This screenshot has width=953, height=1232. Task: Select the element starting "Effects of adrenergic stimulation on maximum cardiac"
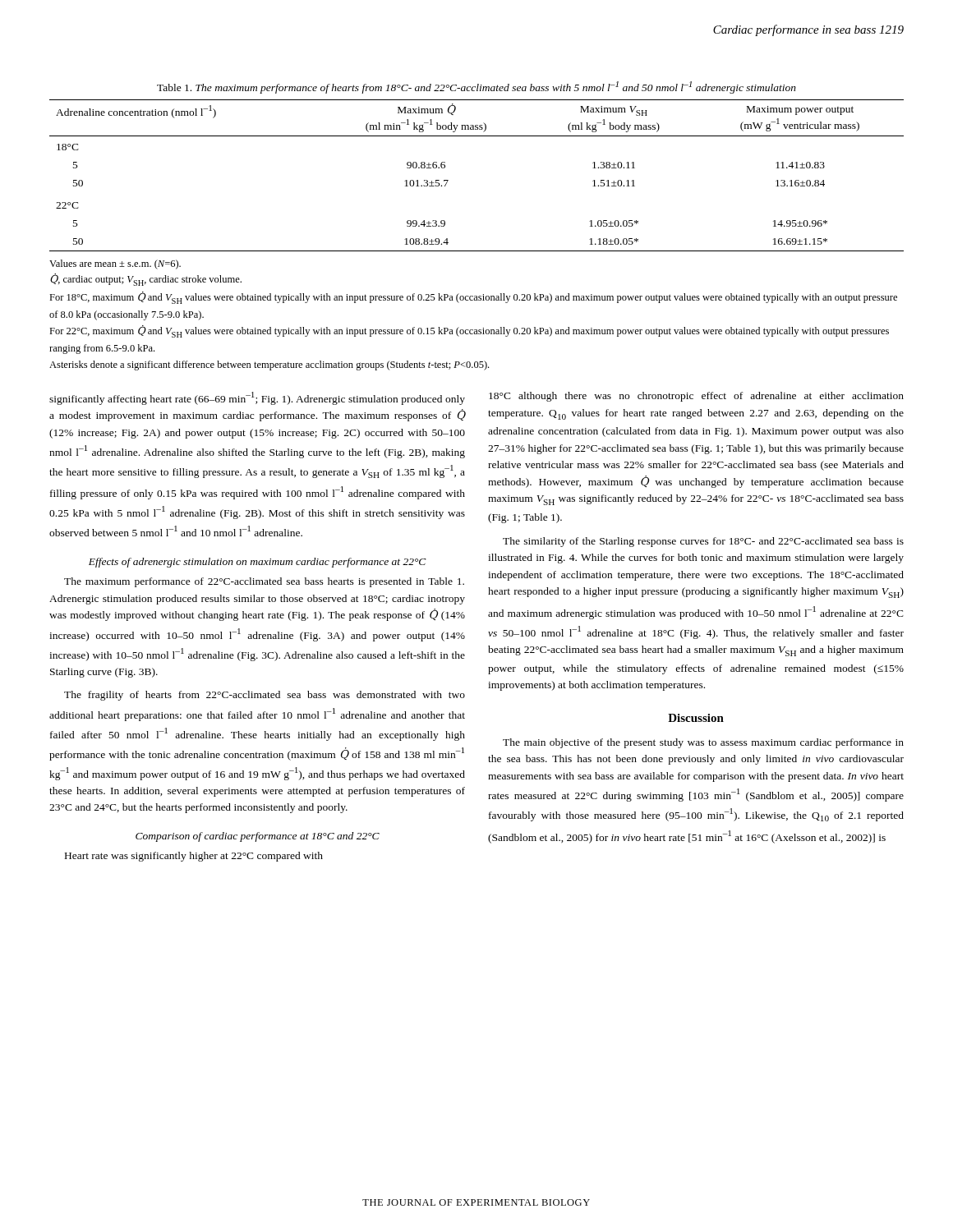click(x=257, y=561)
